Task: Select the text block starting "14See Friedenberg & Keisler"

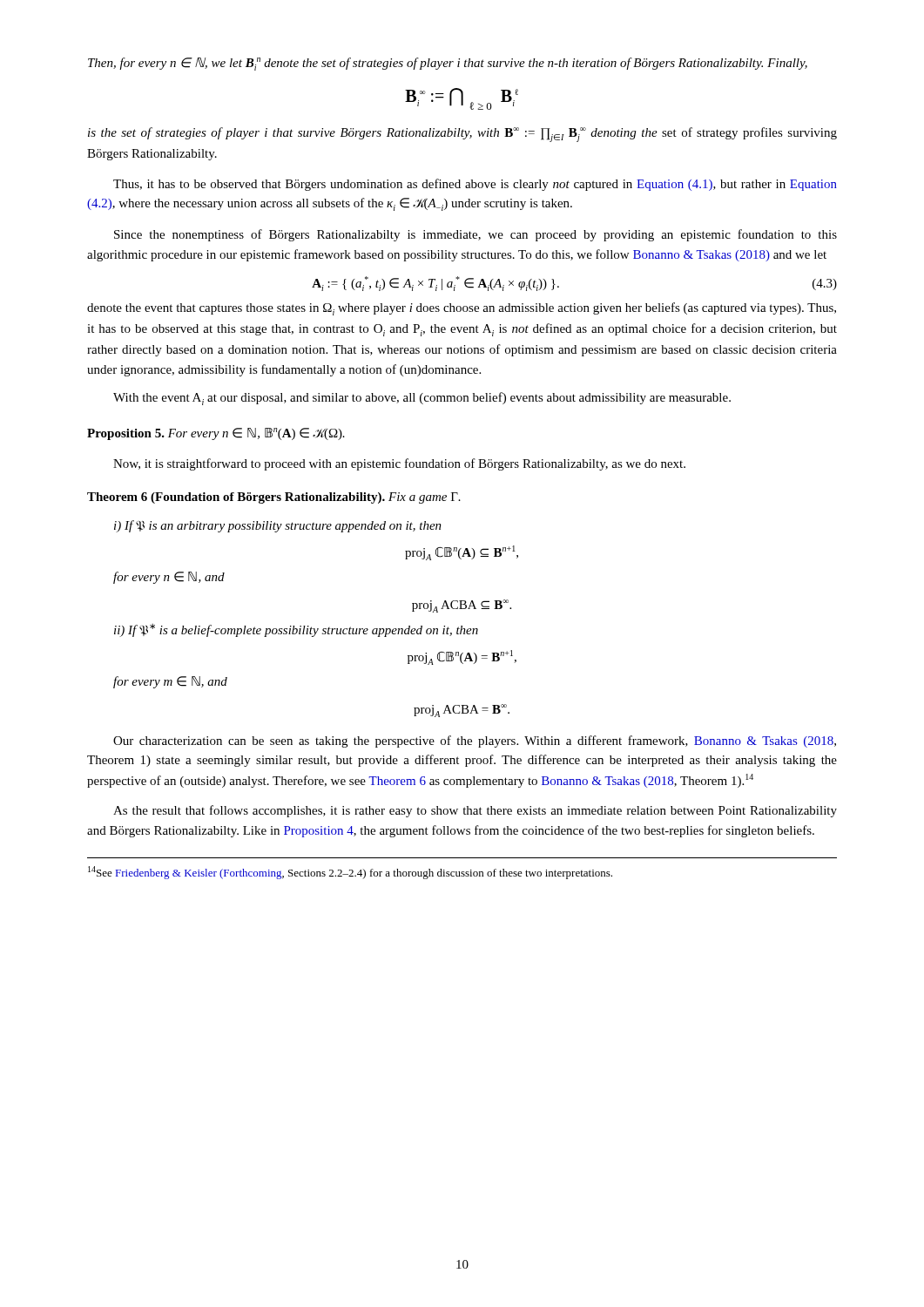Action: point(462,872)
